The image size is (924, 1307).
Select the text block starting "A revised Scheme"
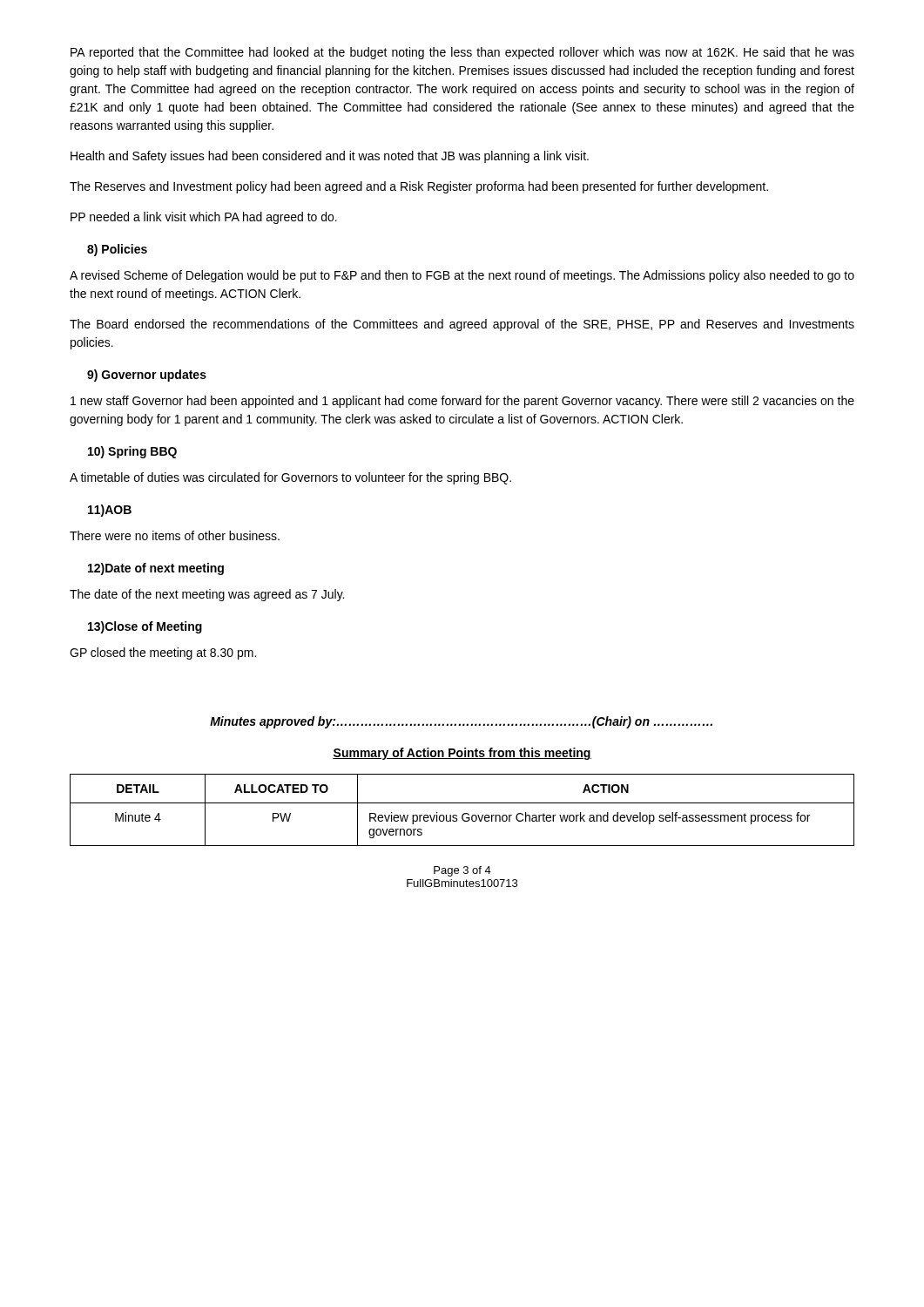click(462, 284)
